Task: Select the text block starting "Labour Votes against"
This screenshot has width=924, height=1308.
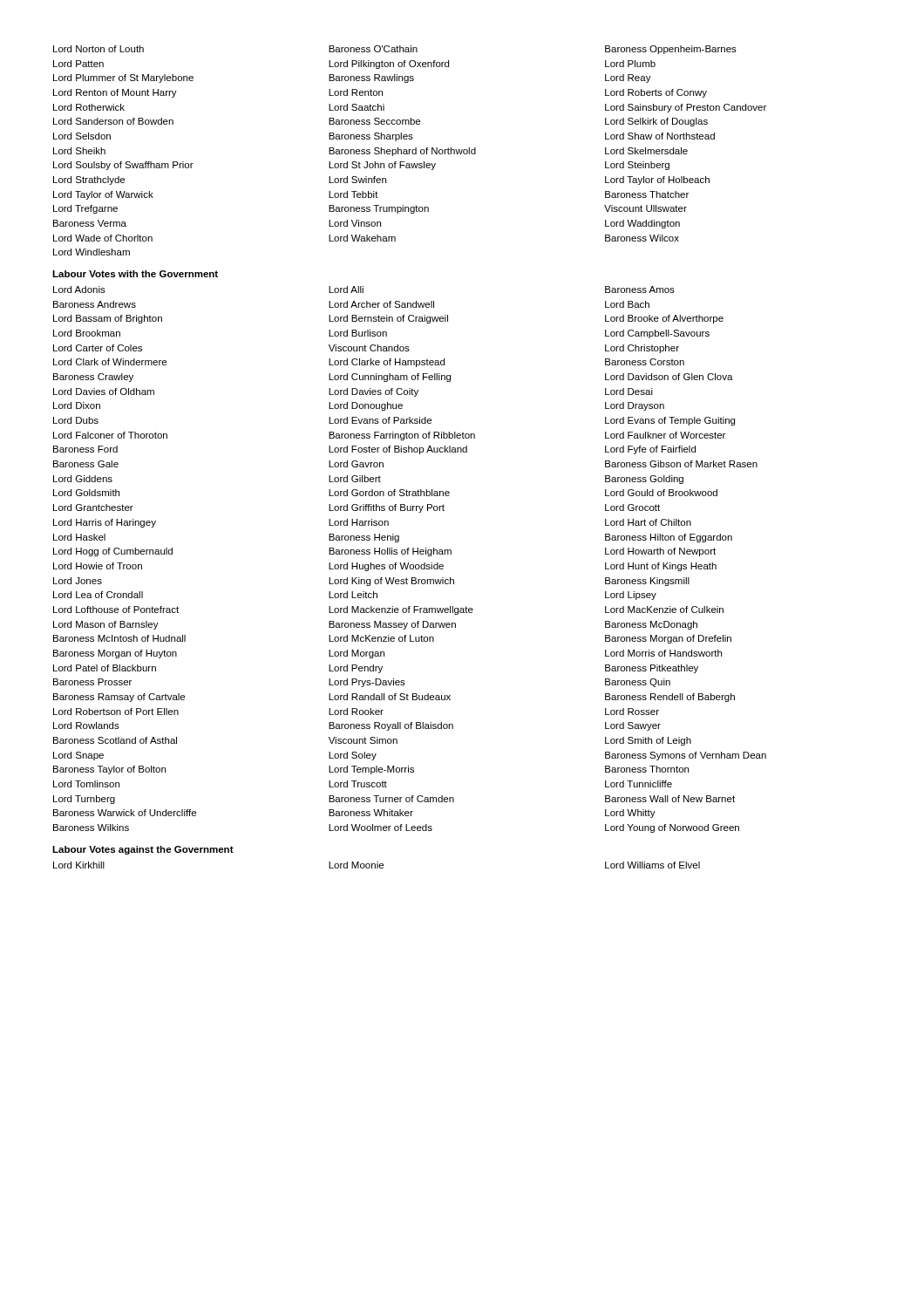Action: [143, 849]
